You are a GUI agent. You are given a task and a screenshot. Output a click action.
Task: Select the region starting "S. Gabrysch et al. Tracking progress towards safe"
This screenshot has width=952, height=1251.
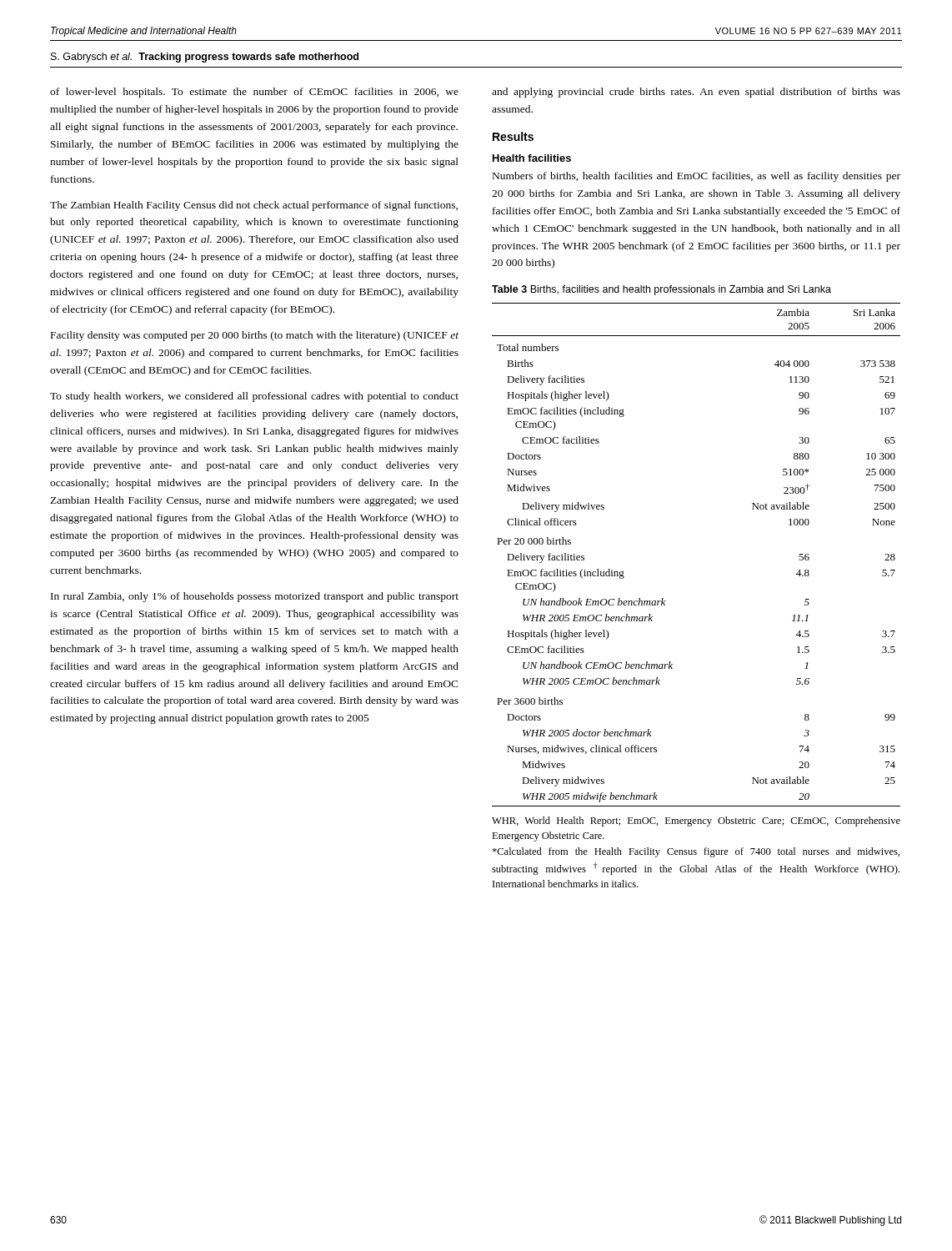(x=205, y=57)
